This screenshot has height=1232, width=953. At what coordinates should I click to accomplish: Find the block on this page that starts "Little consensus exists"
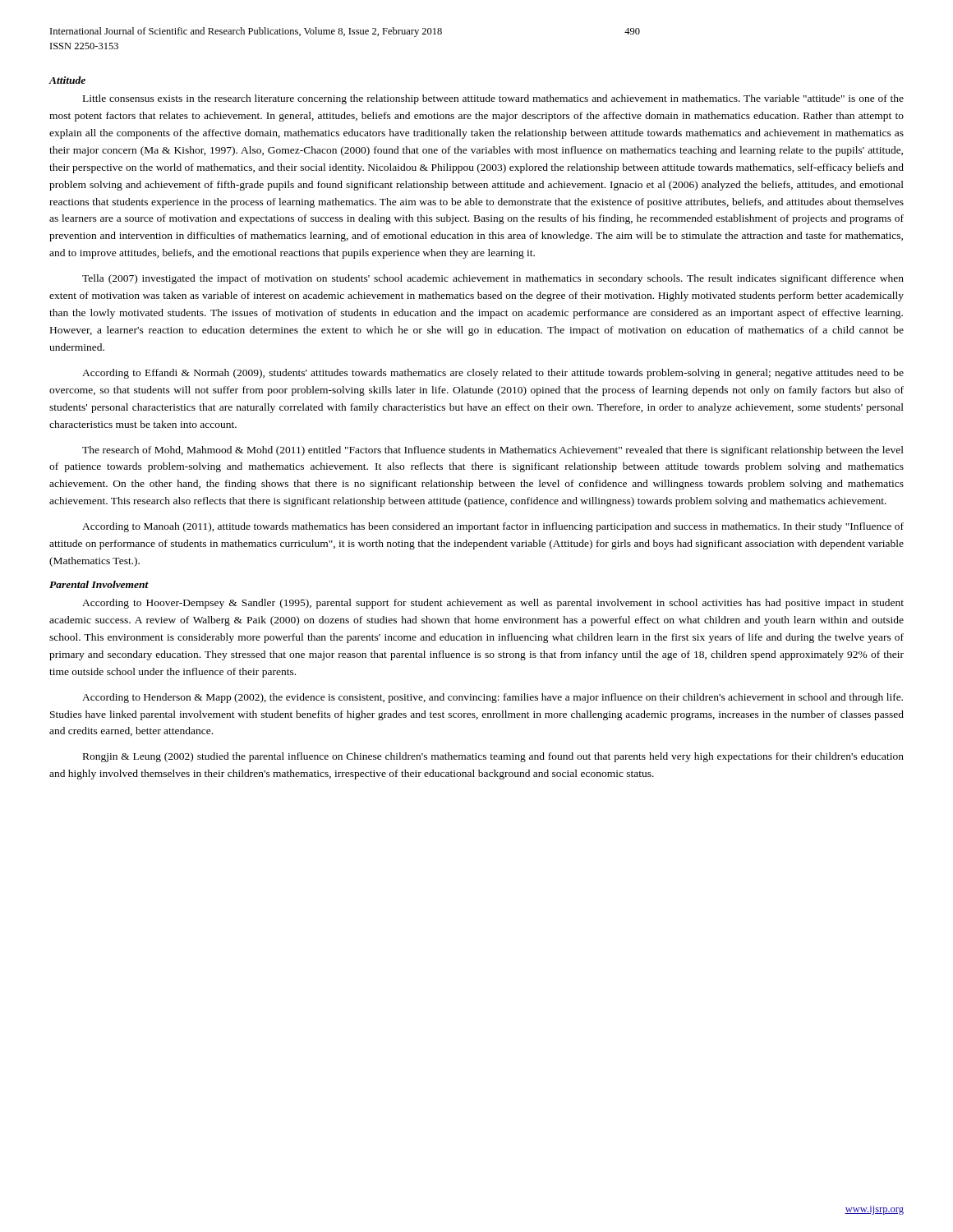click(476, 175)
